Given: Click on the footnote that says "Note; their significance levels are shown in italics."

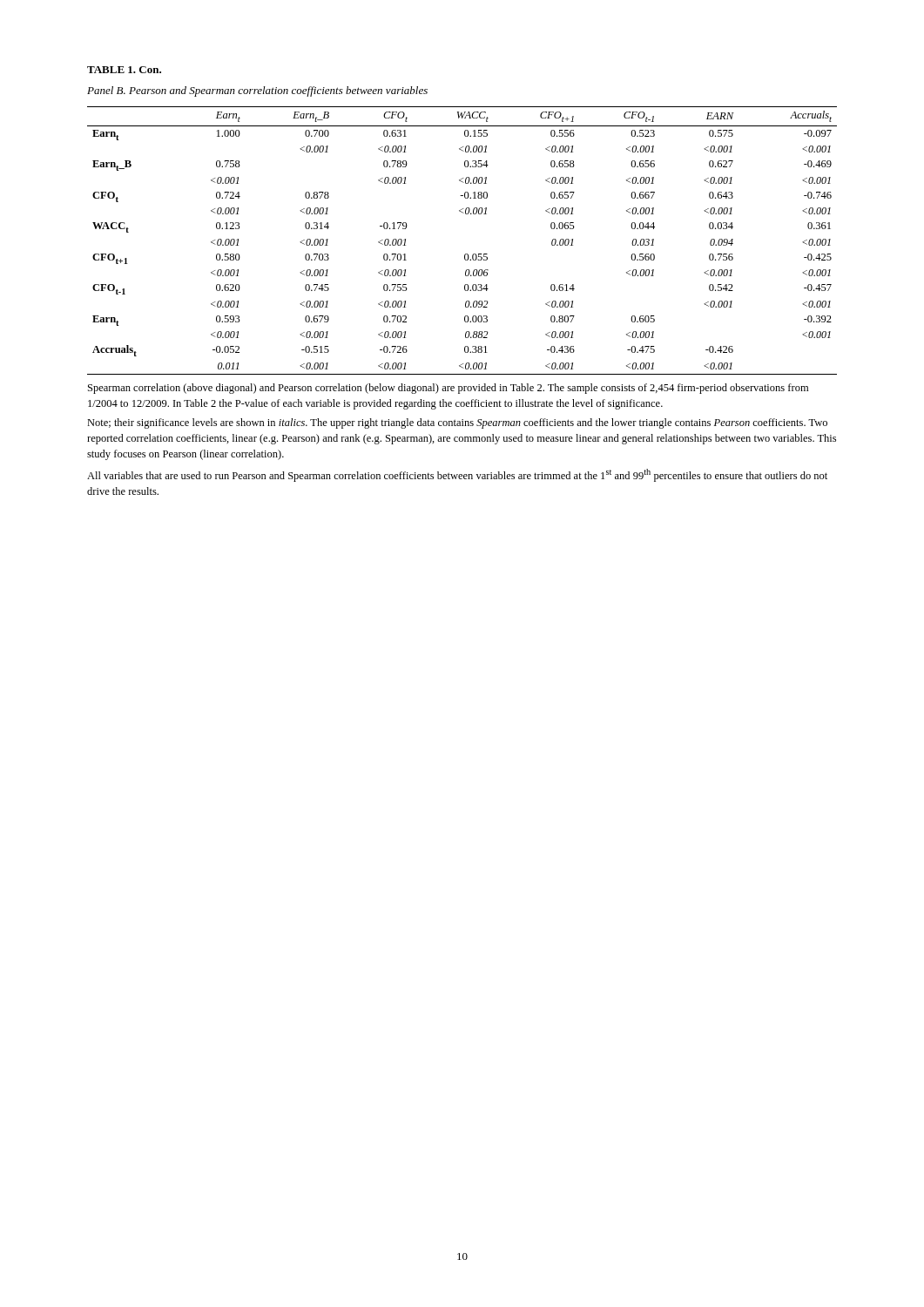Looking at the screenshot, I should point(462,438).
